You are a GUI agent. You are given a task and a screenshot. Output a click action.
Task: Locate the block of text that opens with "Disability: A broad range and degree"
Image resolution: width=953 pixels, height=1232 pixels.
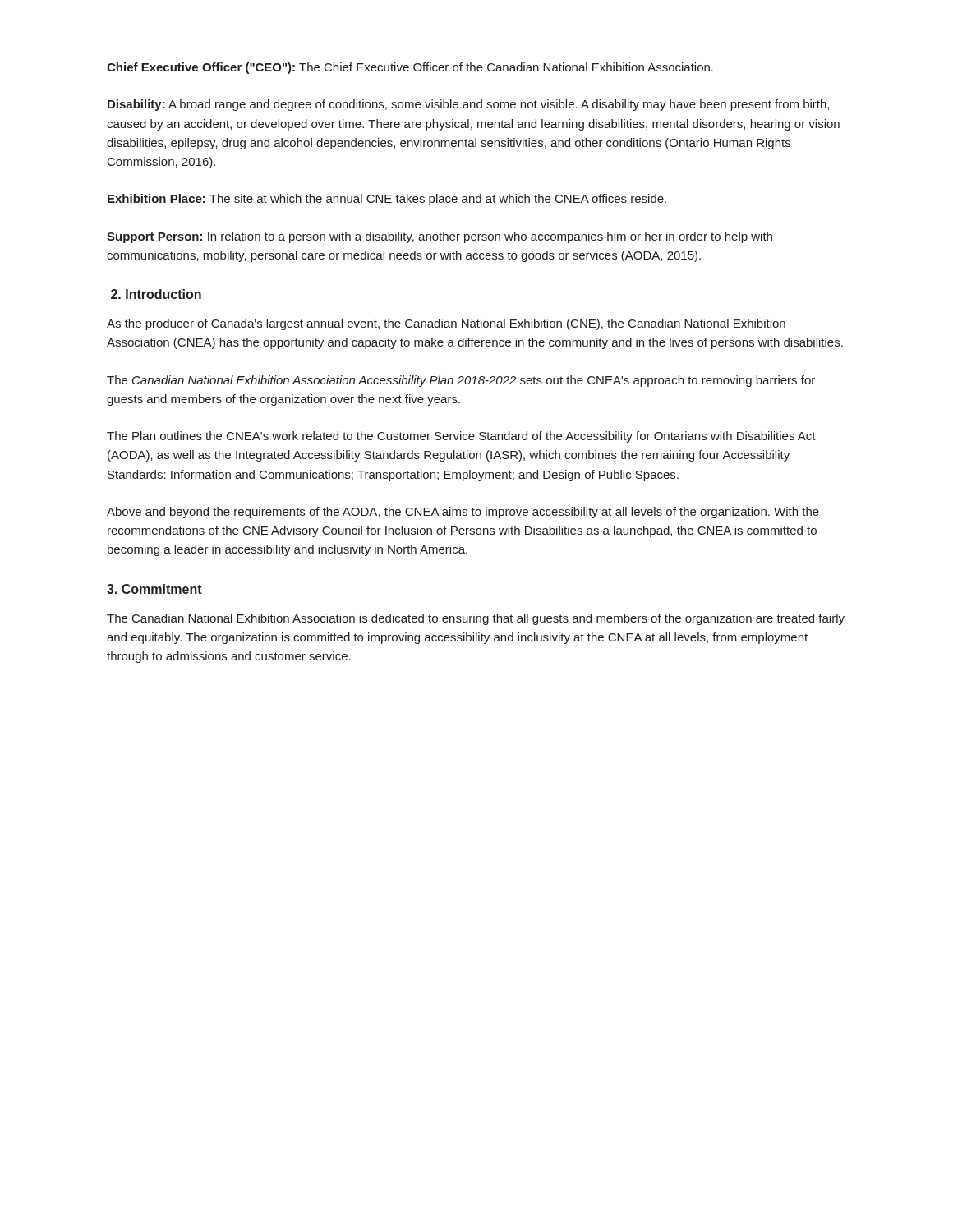[x=474, y=133]
